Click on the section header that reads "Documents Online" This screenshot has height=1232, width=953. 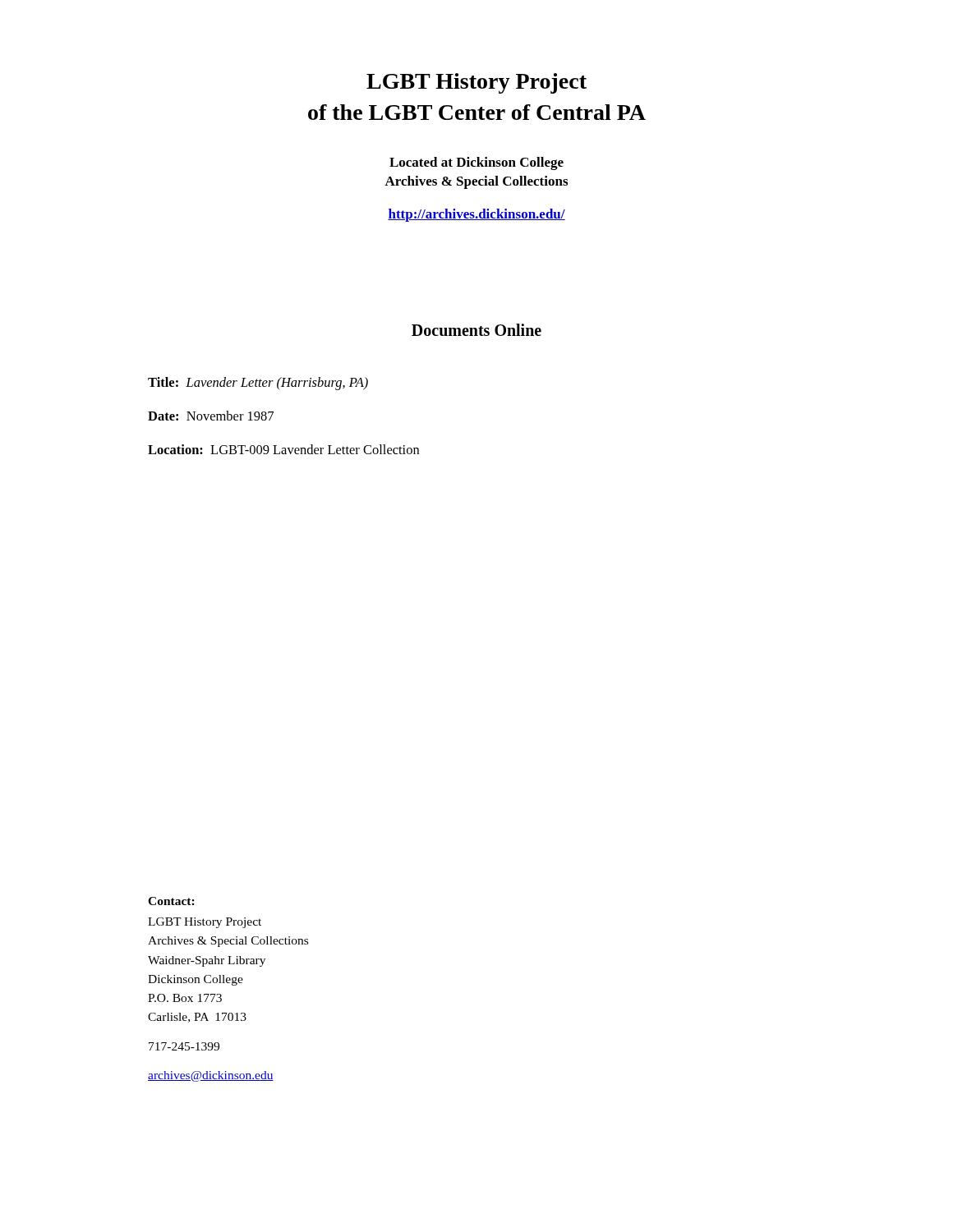point(476,331)
